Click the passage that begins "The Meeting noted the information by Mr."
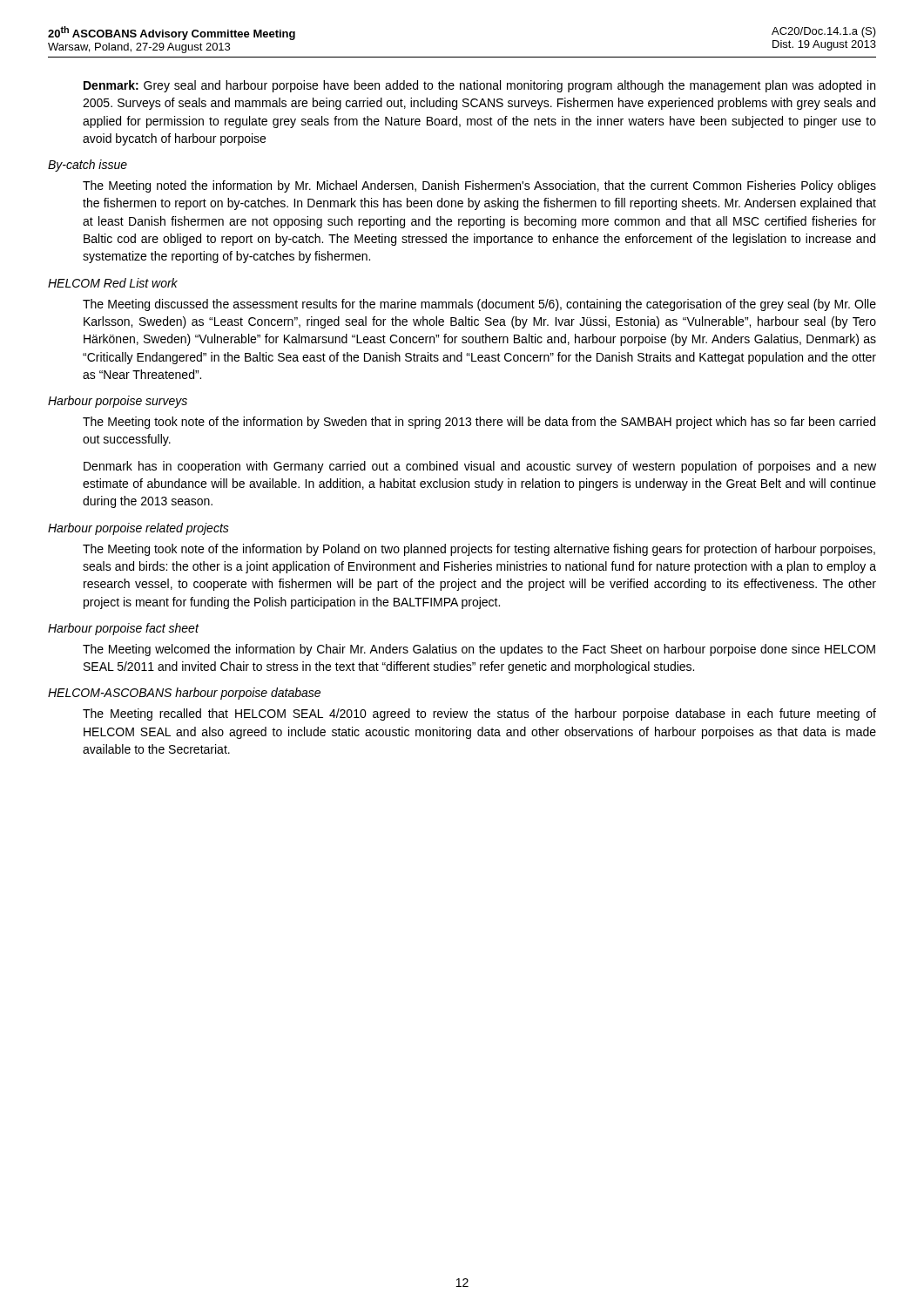This screenshot has width=924, height=1307. pos(479,221)
